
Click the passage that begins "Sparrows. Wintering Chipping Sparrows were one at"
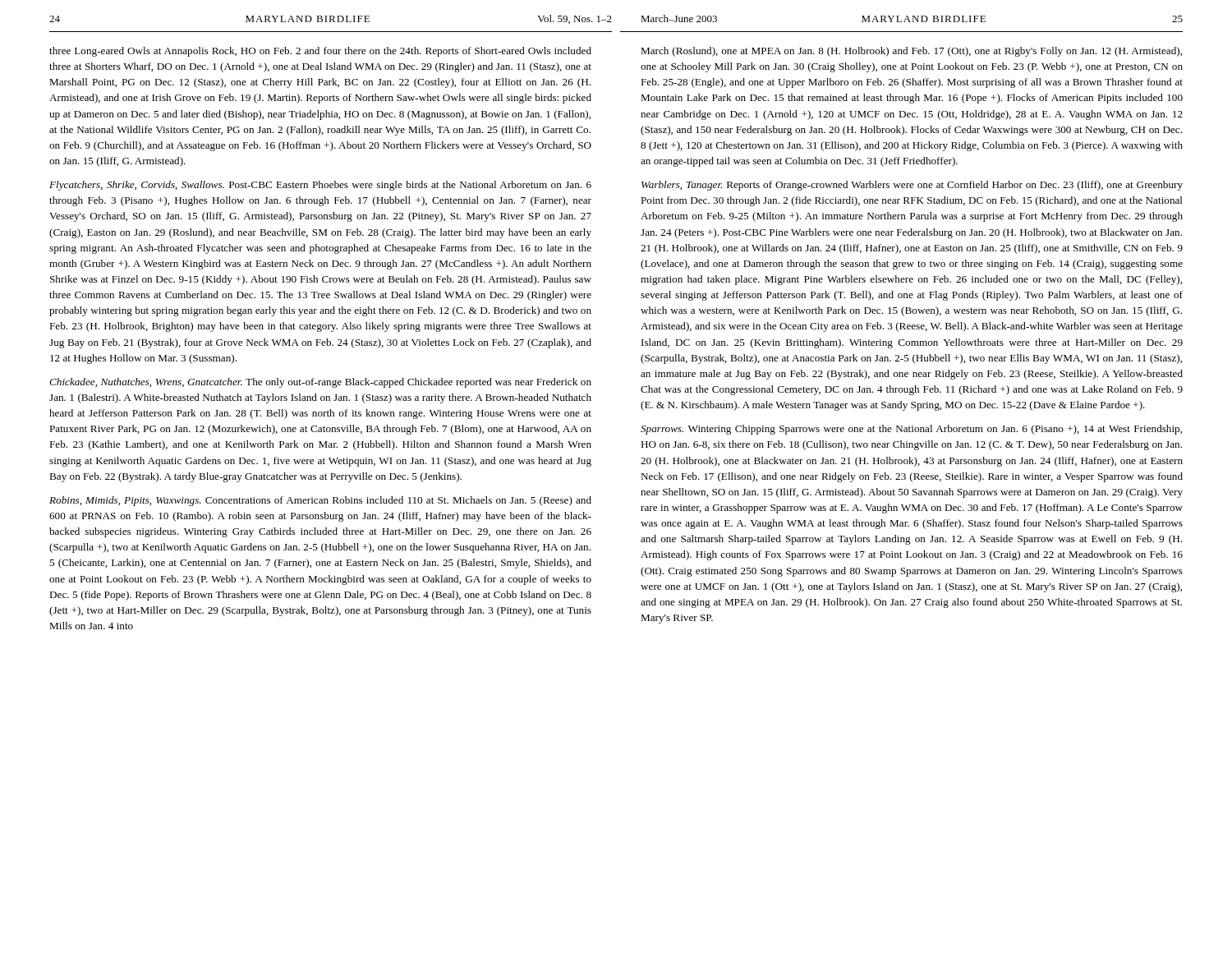(912, 523)
